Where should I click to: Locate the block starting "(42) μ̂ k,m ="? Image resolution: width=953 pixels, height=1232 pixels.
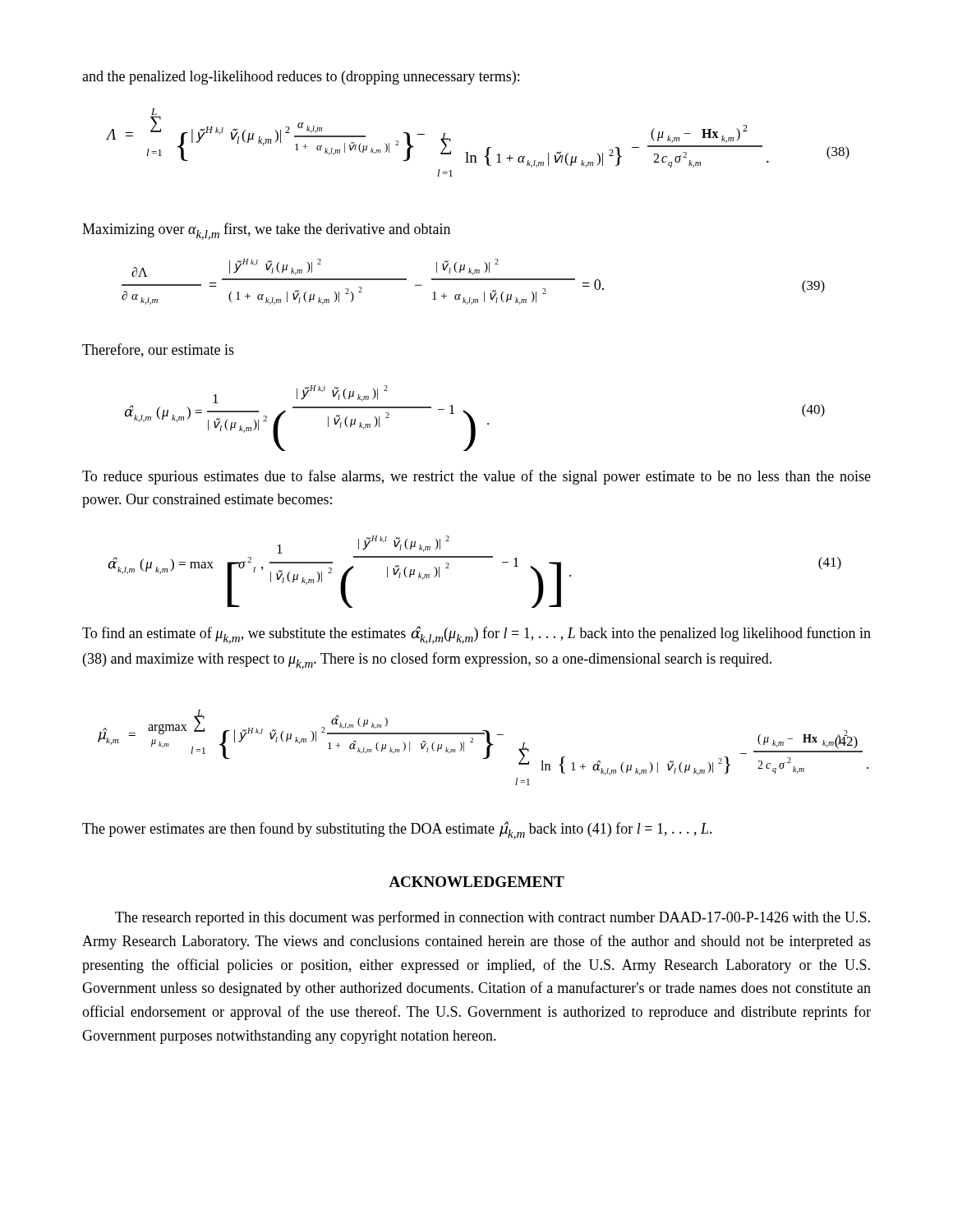(476, 742)
